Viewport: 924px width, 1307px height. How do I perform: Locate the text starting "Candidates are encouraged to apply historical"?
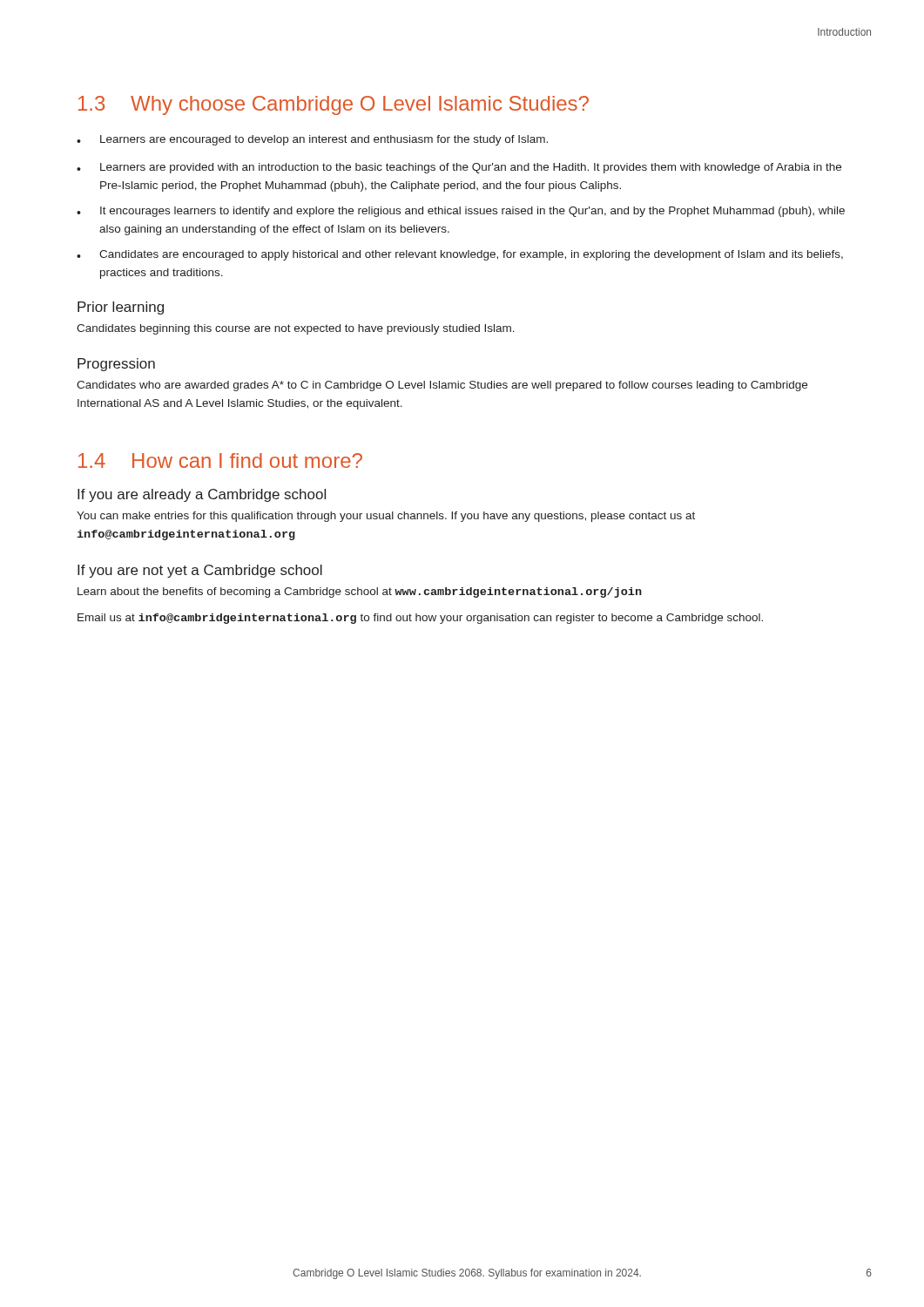coord(462,264)
